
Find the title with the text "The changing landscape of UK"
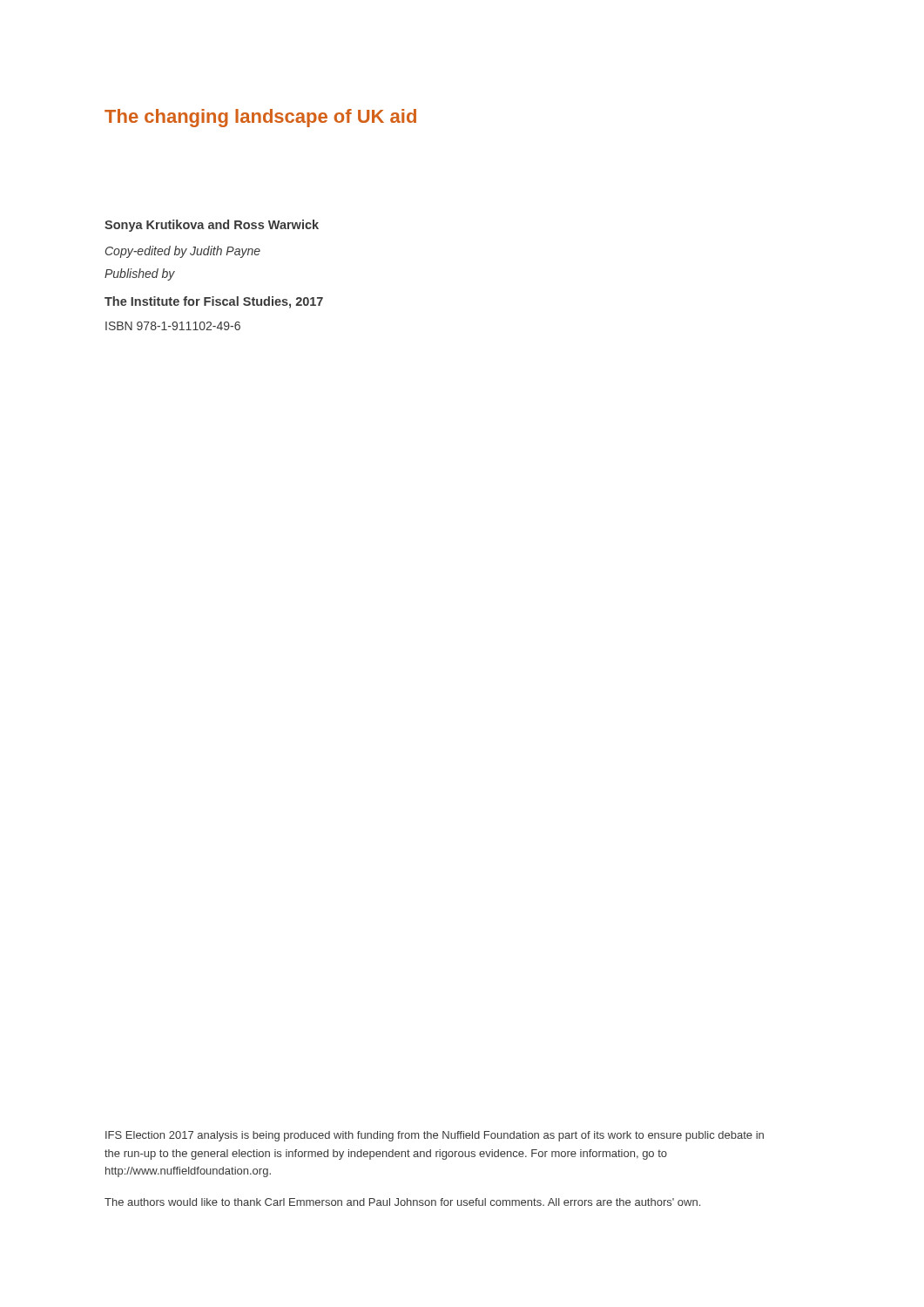click(x=322, y=117)
